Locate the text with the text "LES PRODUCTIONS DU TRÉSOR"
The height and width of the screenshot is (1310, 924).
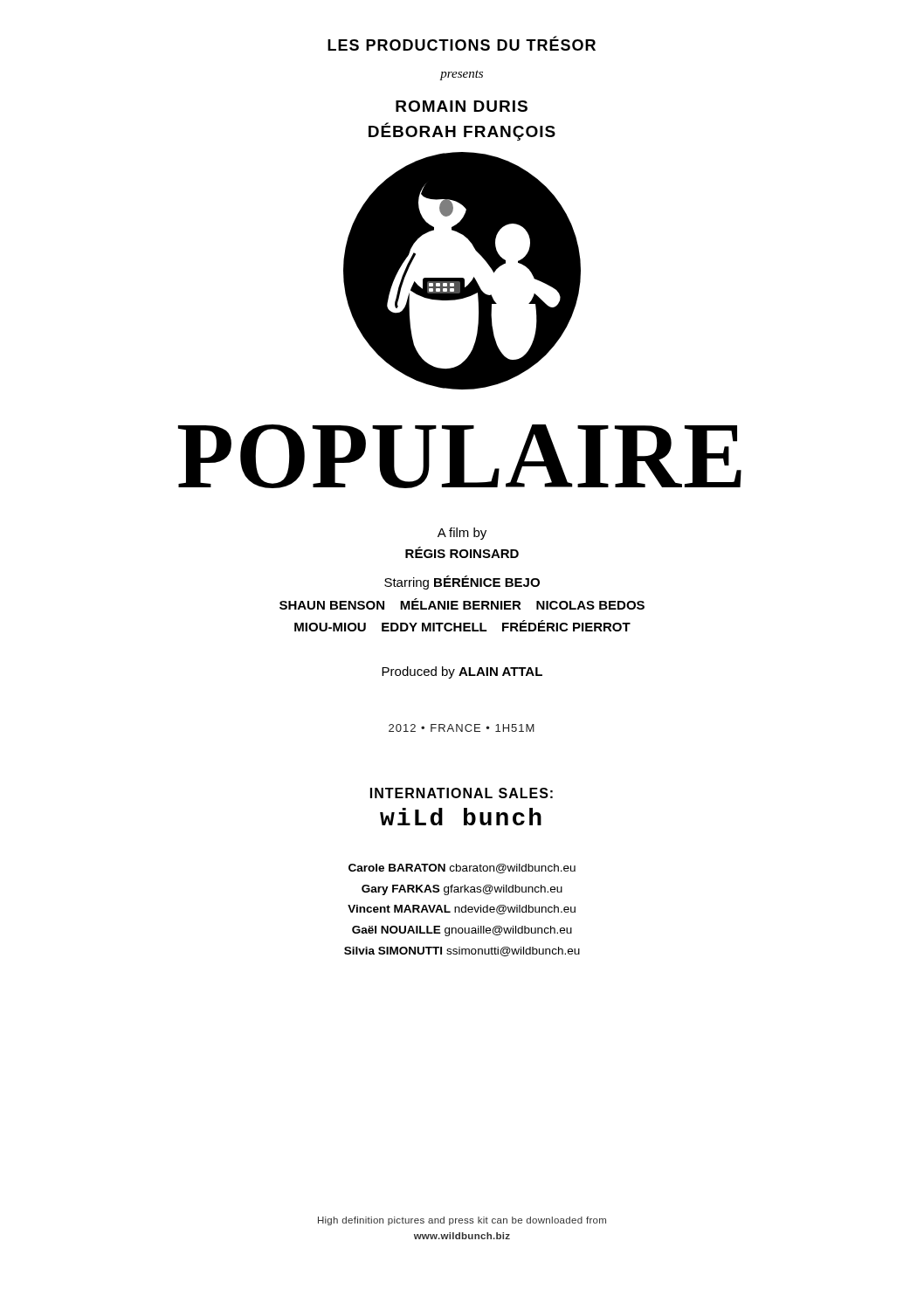coord(462,45)
